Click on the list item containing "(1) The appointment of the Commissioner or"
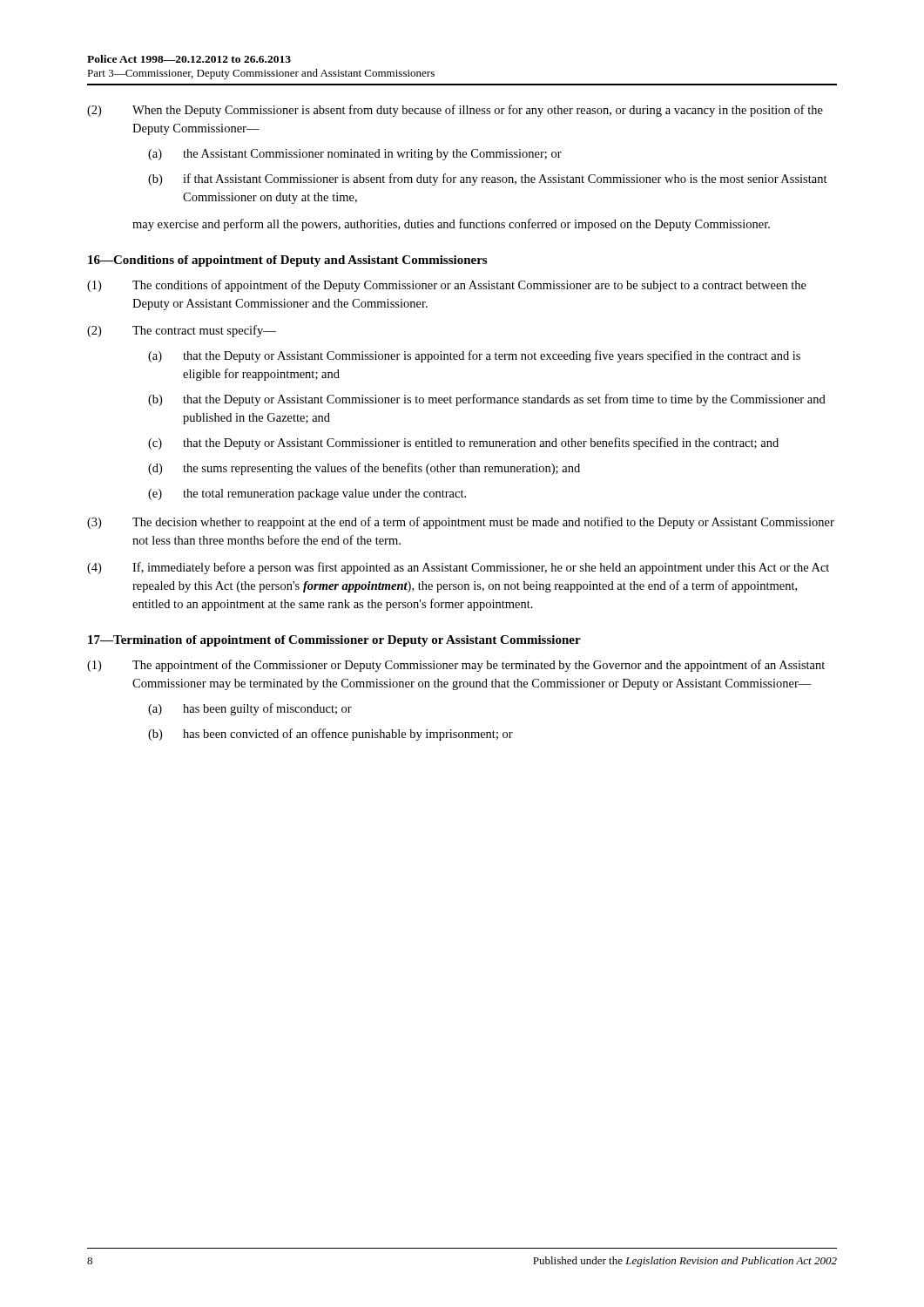This screenshot has width=924, height=1307. point(462,675)
